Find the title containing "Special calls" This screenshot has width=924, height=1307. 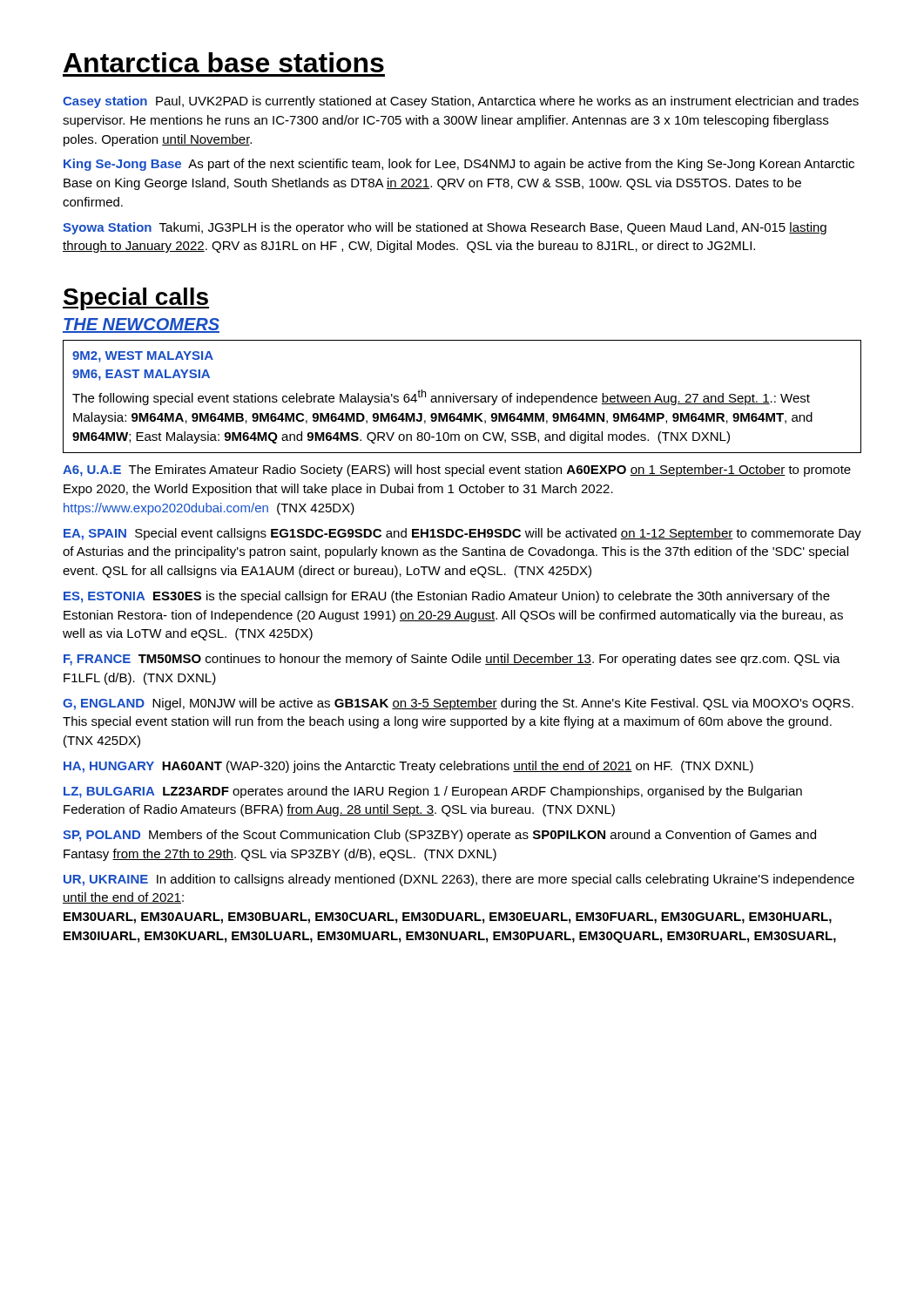136,299
